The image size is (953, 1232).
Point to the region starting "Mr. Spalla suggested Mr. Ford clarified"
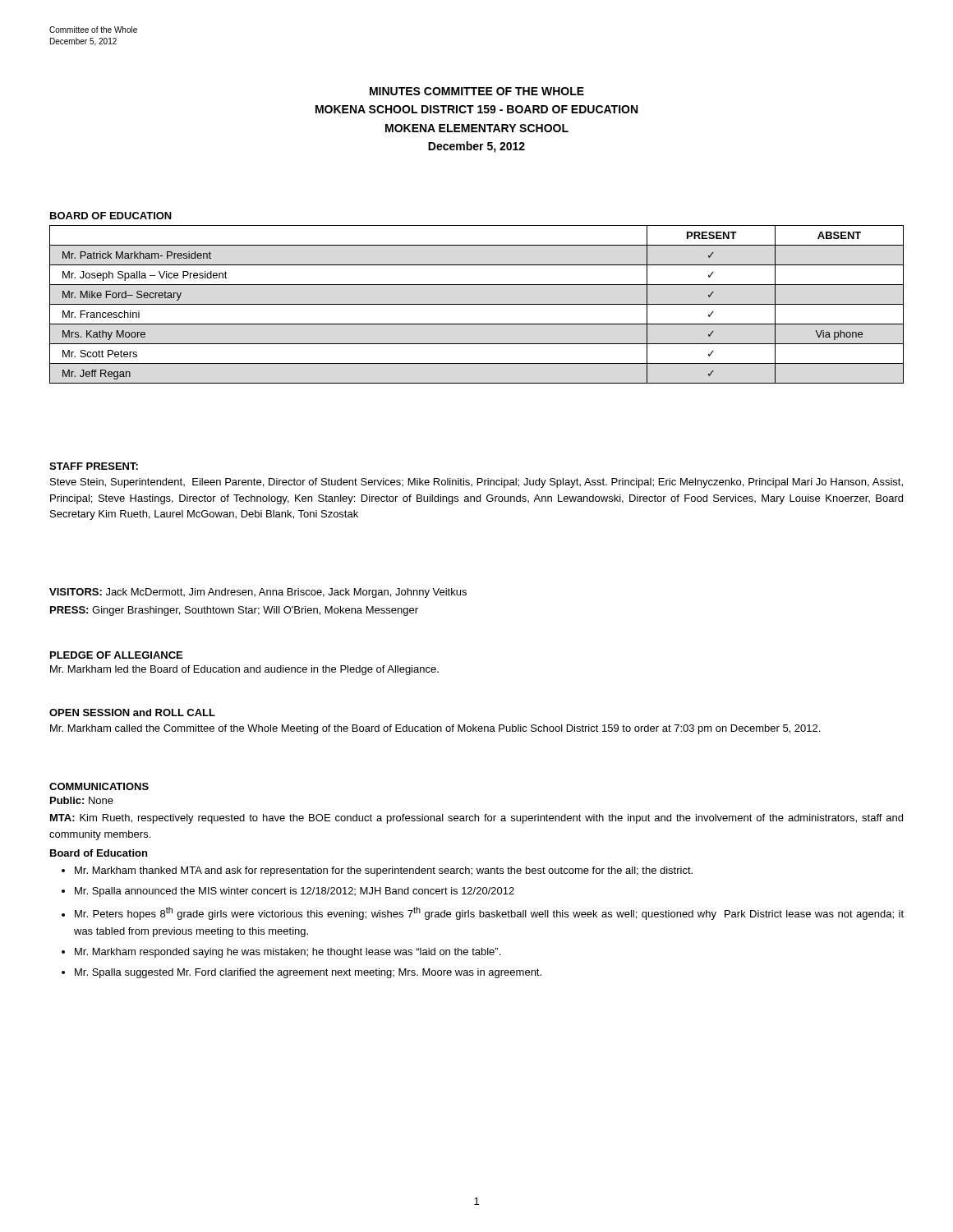tap(308, 972)
